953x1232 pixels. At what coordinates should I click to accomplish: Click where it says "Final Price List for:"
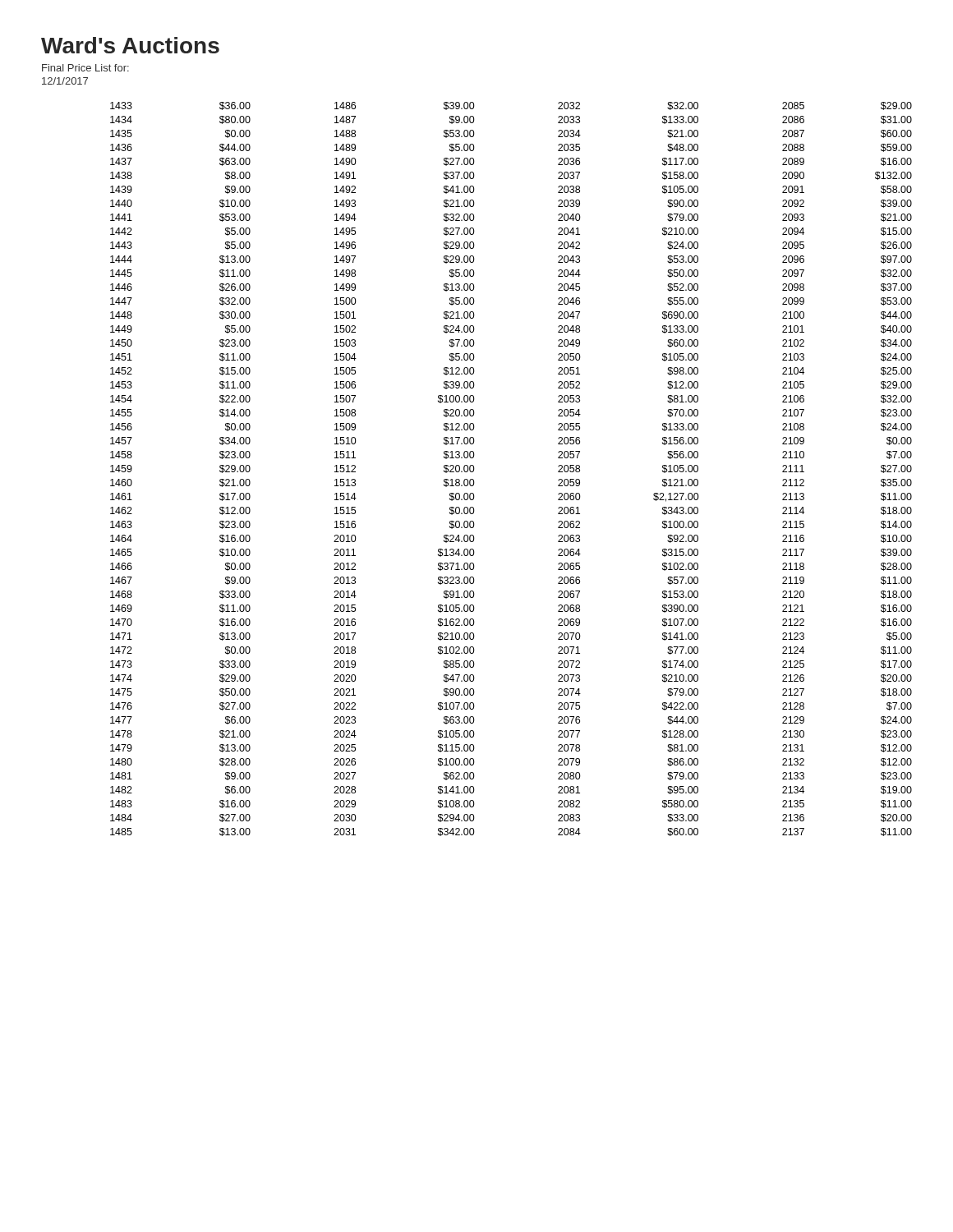pos(85,68)
